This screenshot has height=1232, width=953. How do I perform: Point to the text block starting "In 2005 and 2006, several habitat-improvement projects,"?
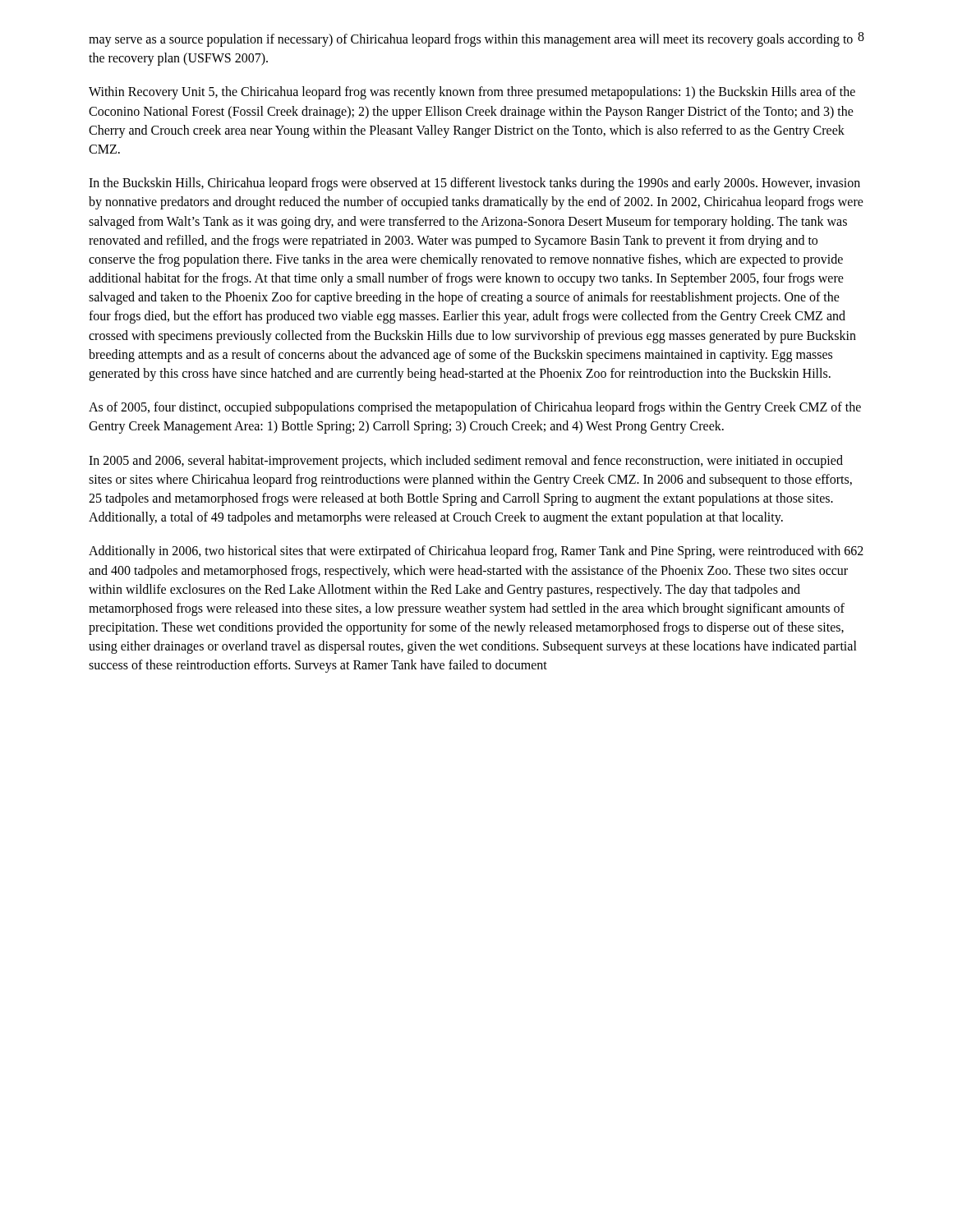tap(476, 489)
